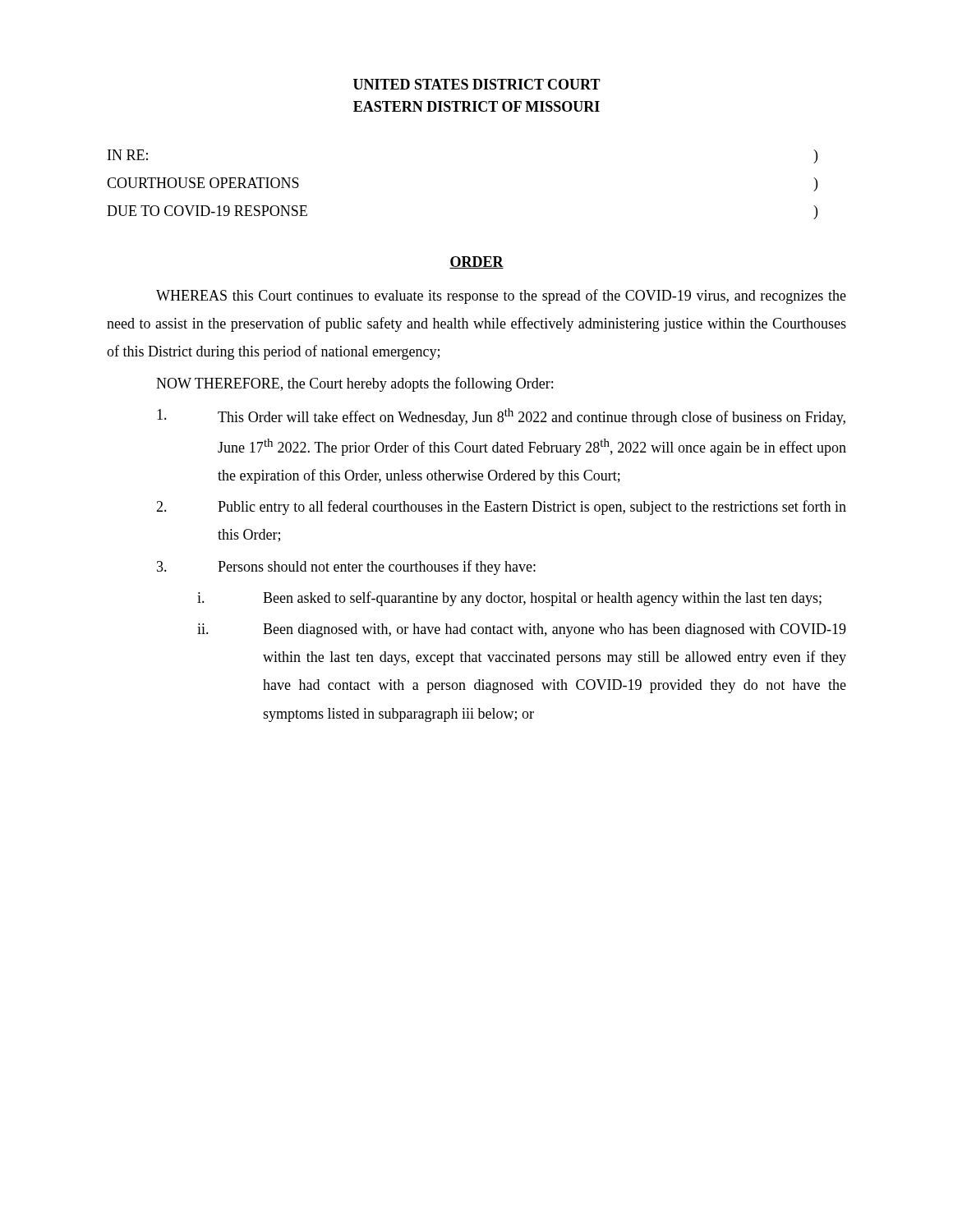The width and height of the screenshot is (953, 1232).
Task: Click the passage that begins "This Order will"
Action: point(476,445)
